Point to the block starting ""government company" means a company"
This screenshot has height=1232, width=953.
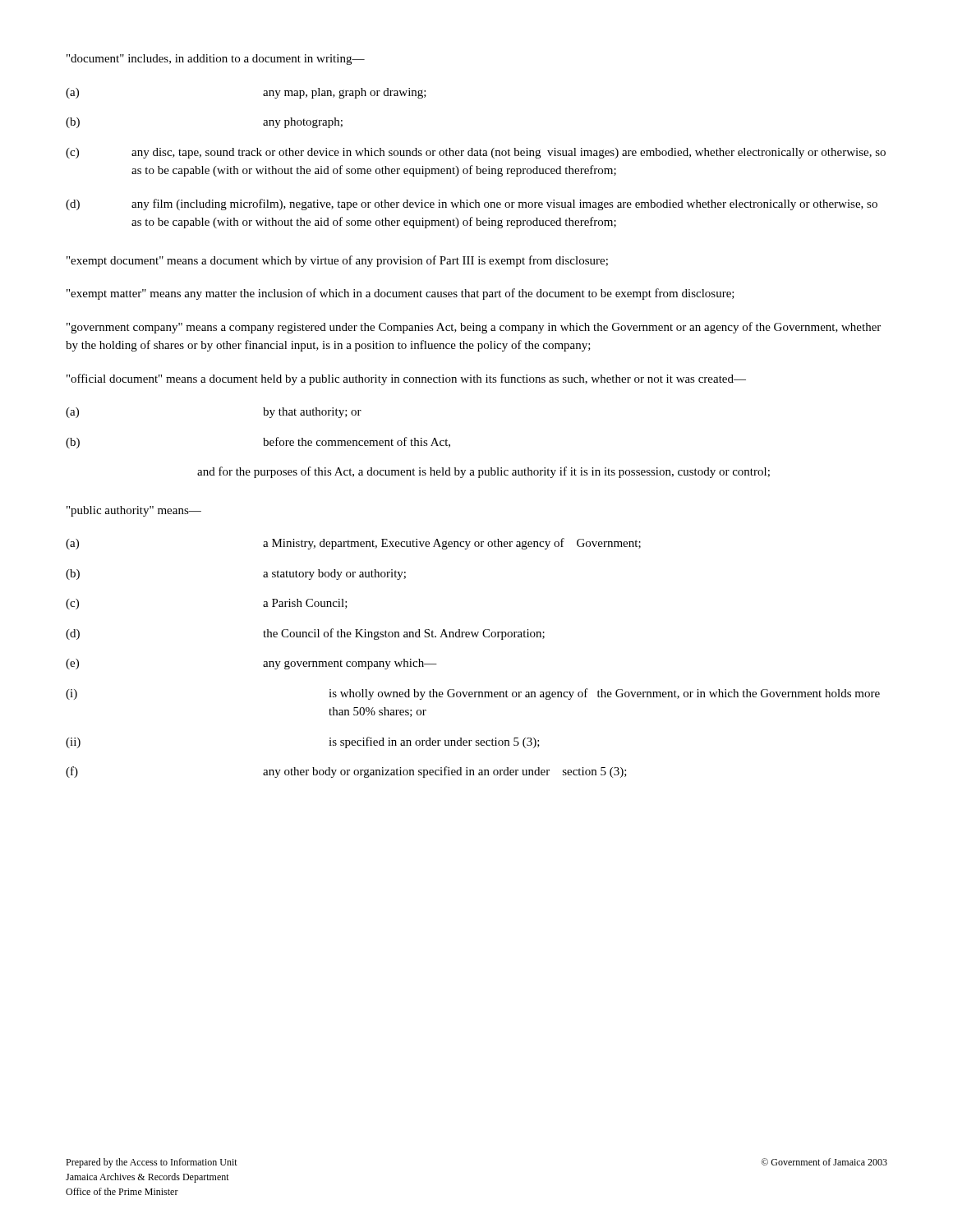pos(473,336)
